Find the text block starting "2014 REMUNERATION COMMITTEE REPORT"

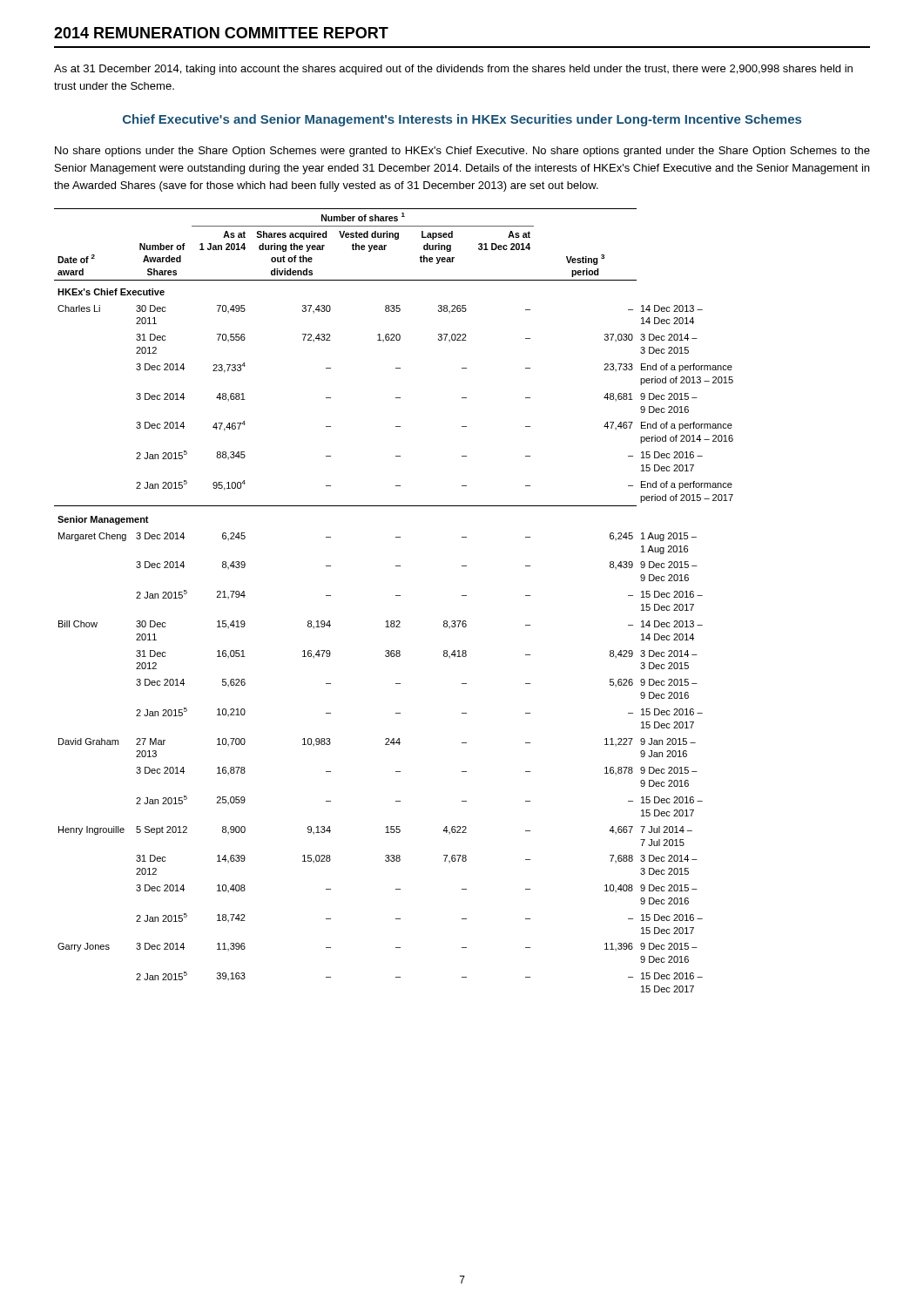pyautogui.click(x=462, y=36)
